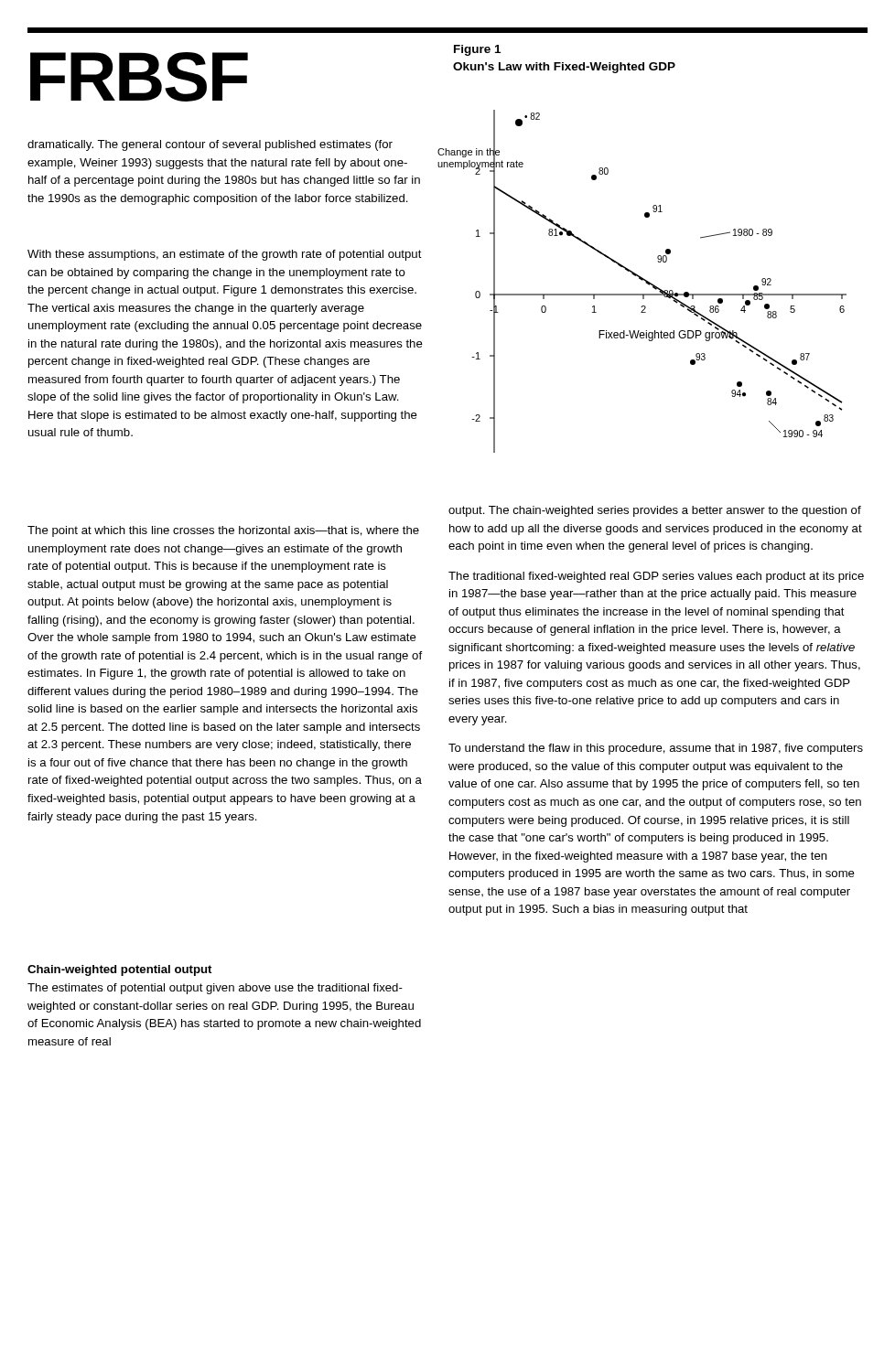
Task: Click the passage that begins "The point at which this"
Action: coord(225,673)
